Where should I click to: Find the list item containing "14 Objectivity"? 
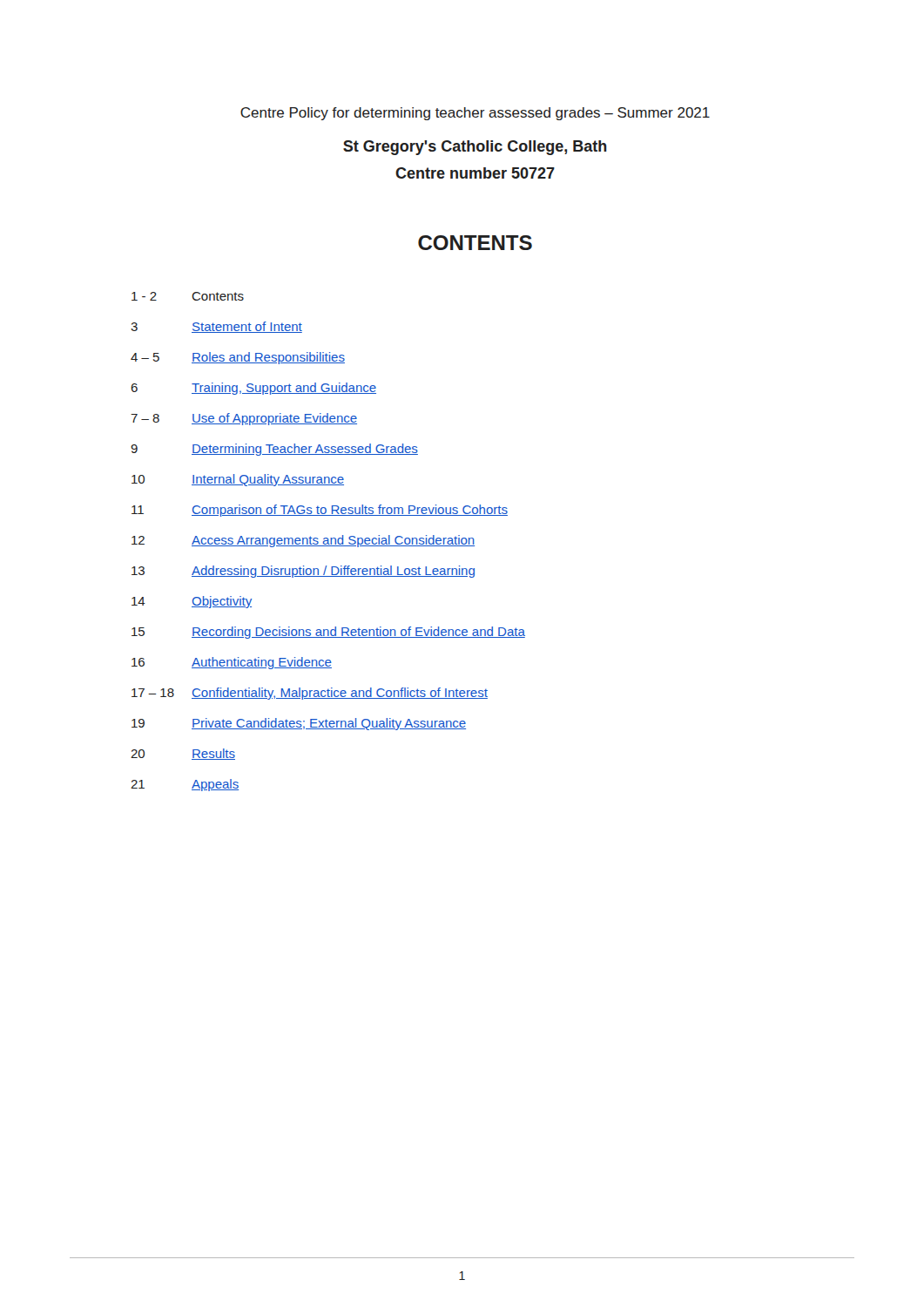tap(191, 601)
